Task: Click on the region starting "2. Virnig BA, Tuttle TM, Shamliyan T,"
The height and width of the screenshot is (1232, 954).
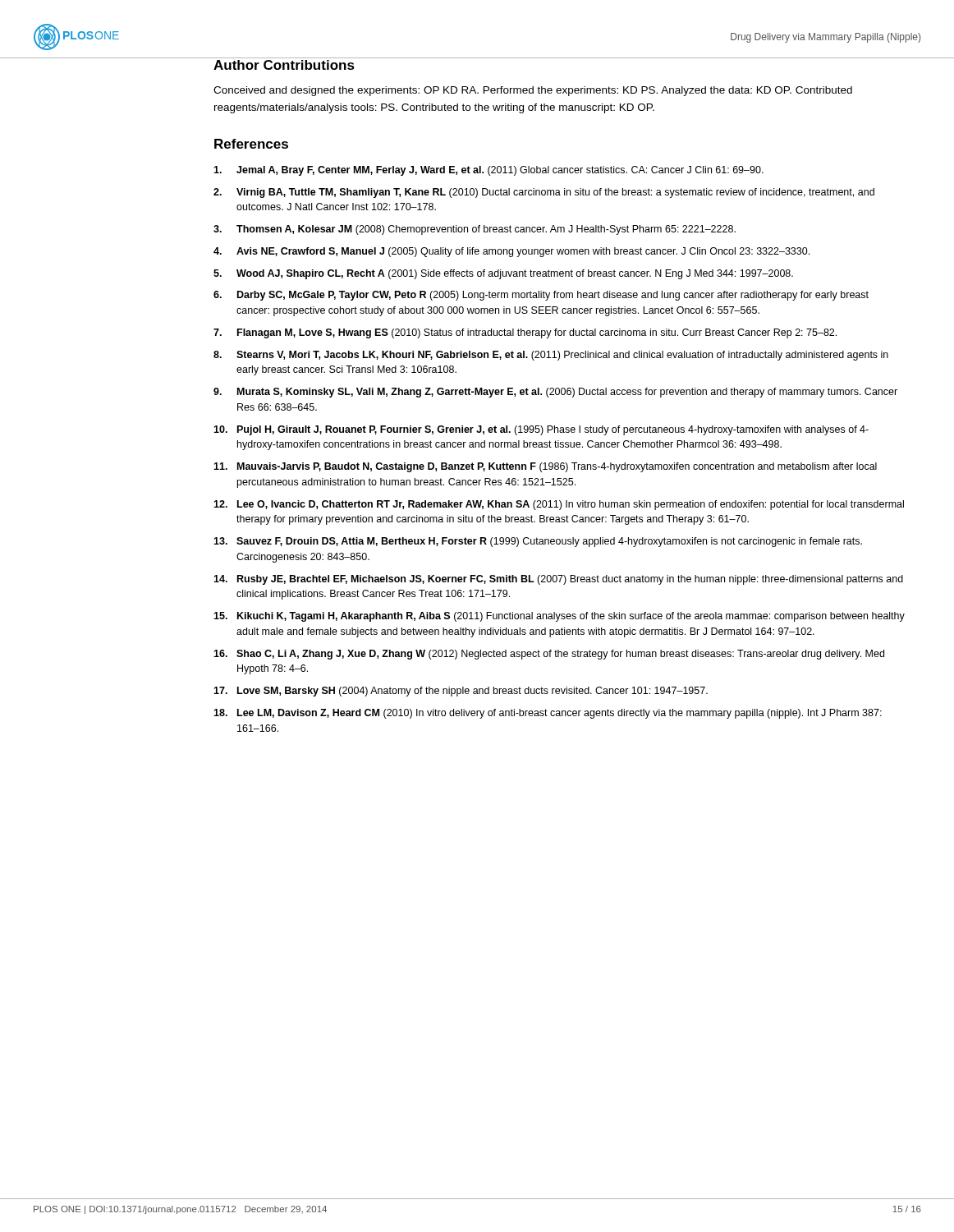Action: coord(559,200)
